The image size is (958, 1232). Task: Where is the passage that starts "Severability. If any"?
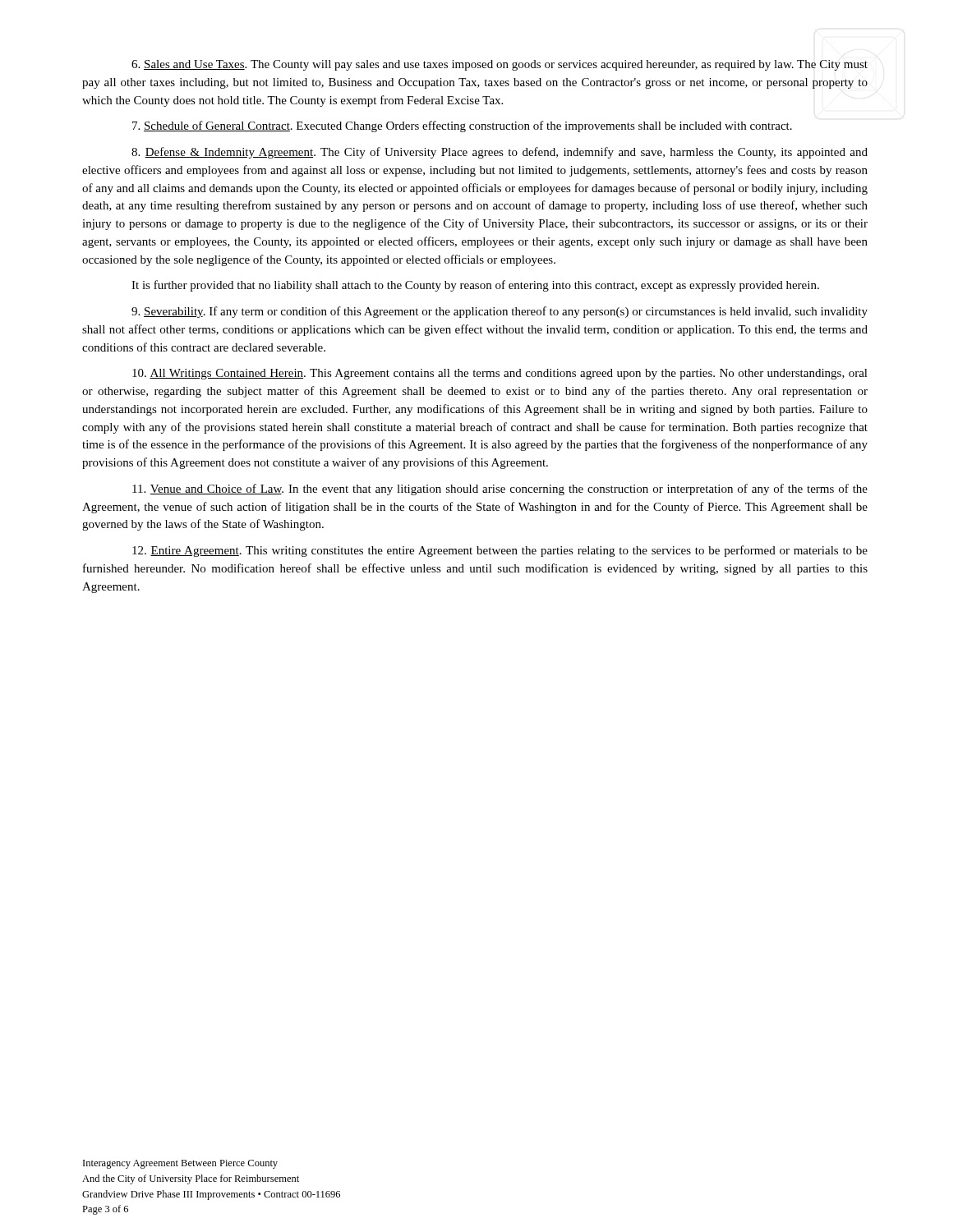(x=475, y=330)
